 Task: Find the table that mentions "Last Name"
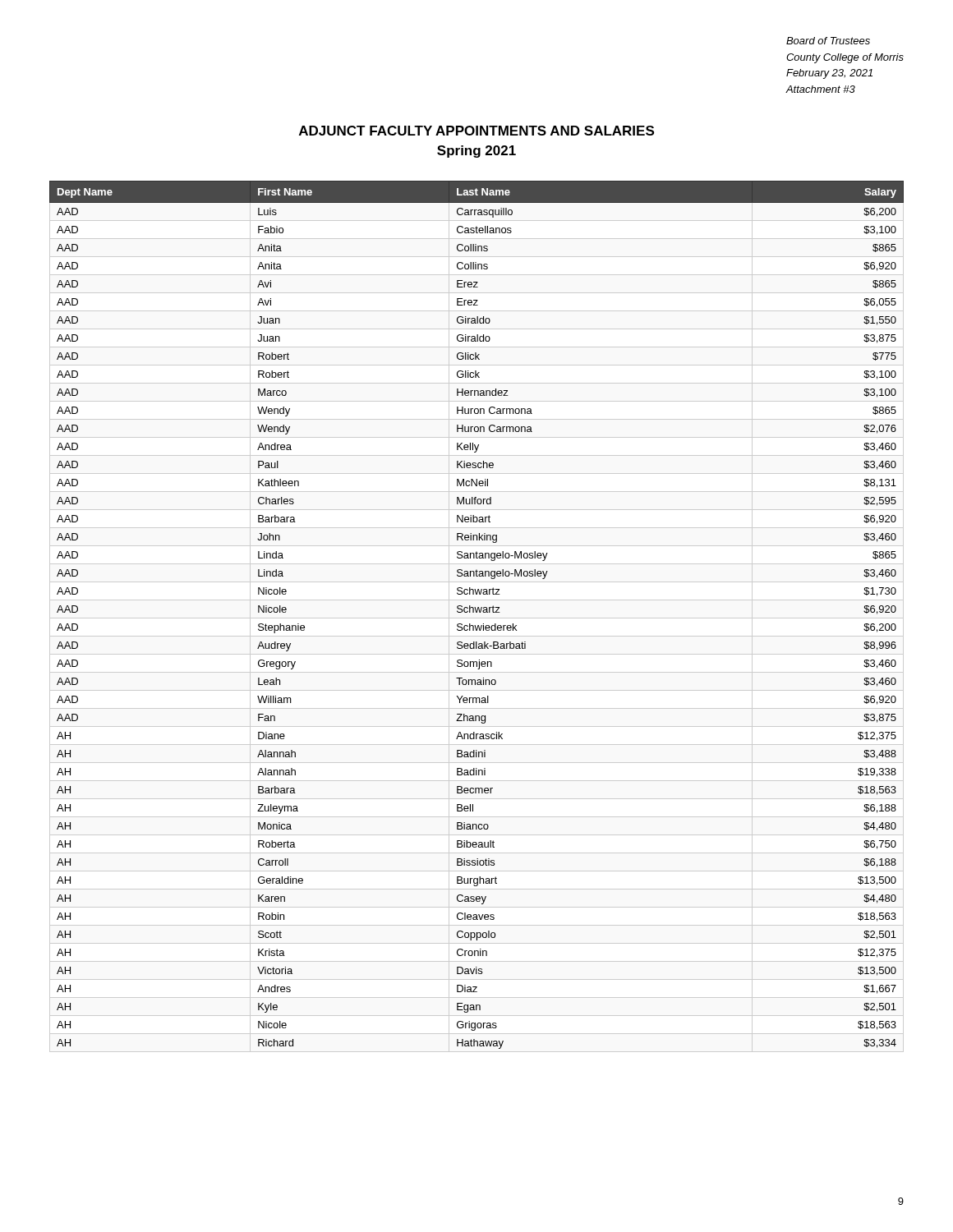tap(476, 616)
